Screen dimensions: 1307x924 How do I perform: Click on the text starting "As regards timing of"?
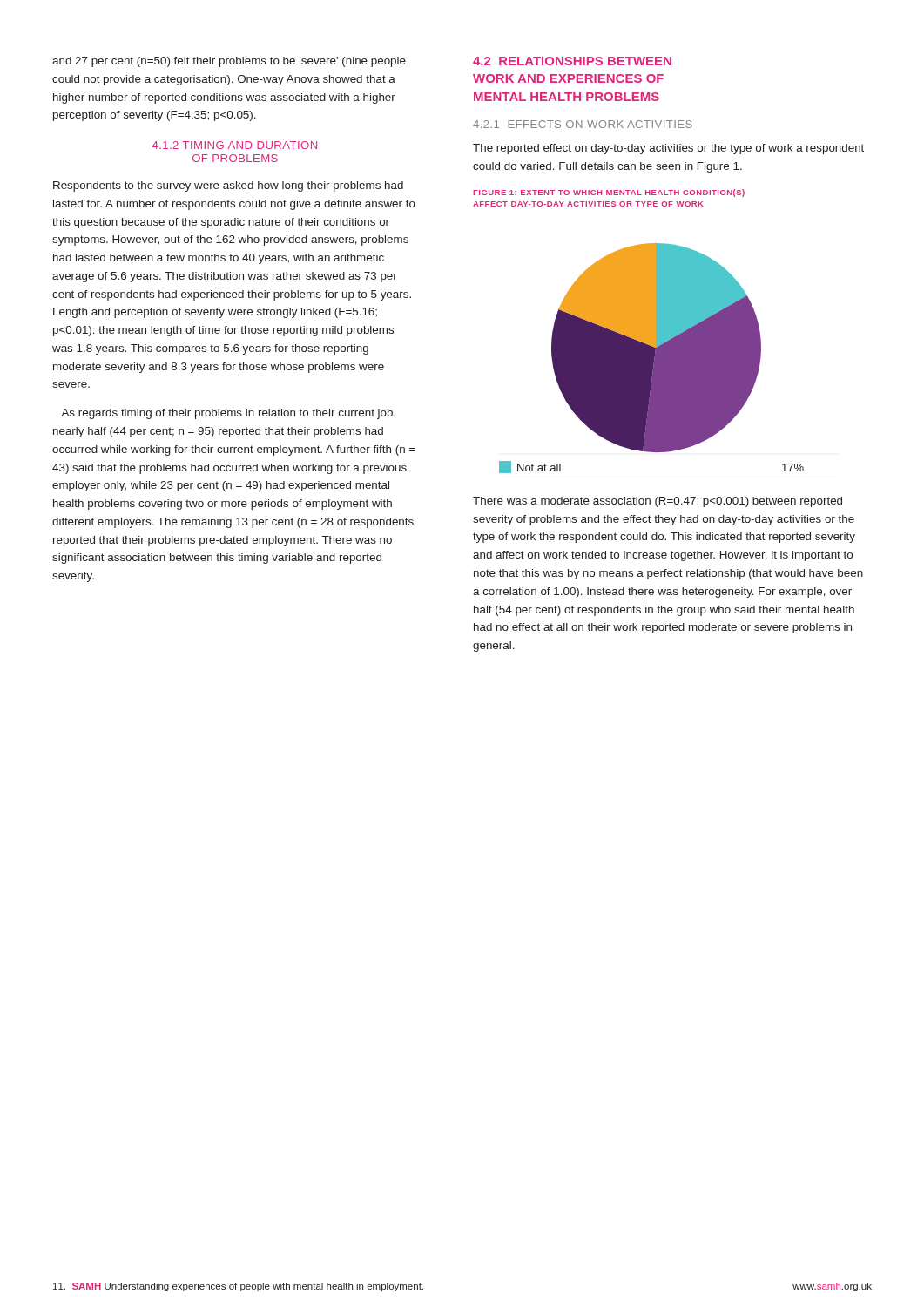[234, 494]
